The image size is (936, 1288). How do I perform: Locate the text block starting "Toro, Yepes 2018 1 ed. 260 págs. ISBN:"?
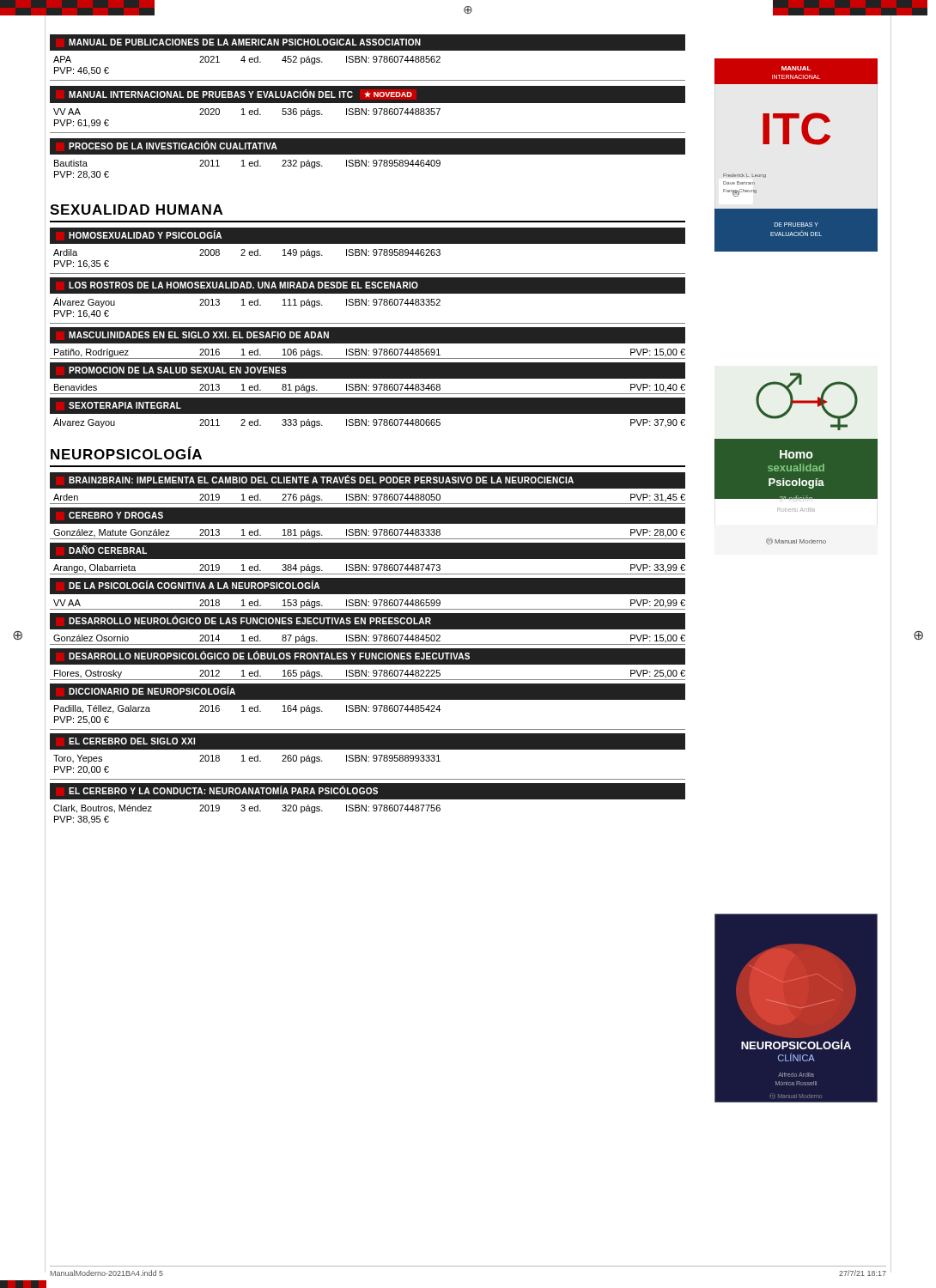pyautogui.click(x=369, y=758)
